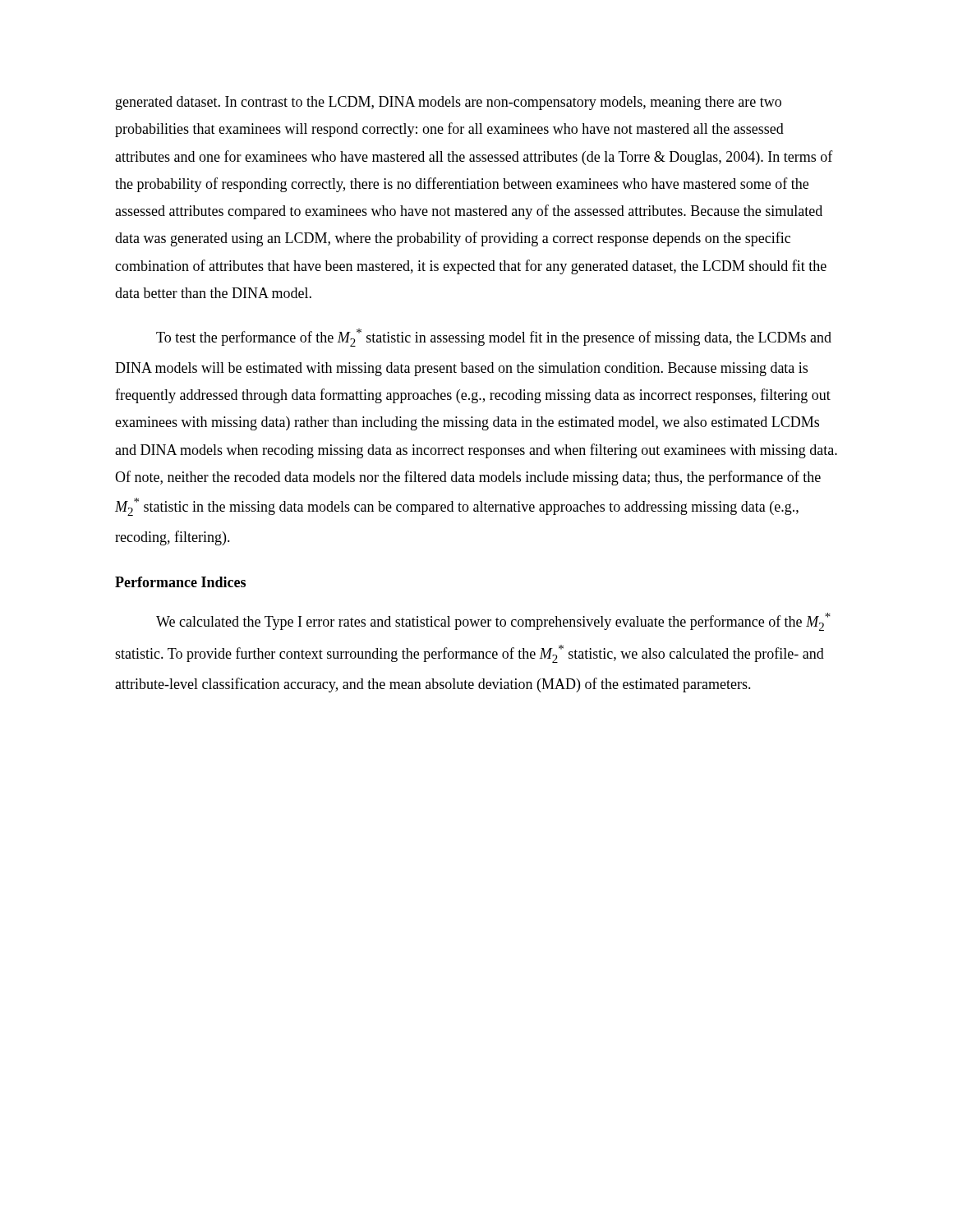The image size is (953, 1232).
Task: Find the block on this page that starts "generated dataset. In contrast"
Action: (476, 198)
